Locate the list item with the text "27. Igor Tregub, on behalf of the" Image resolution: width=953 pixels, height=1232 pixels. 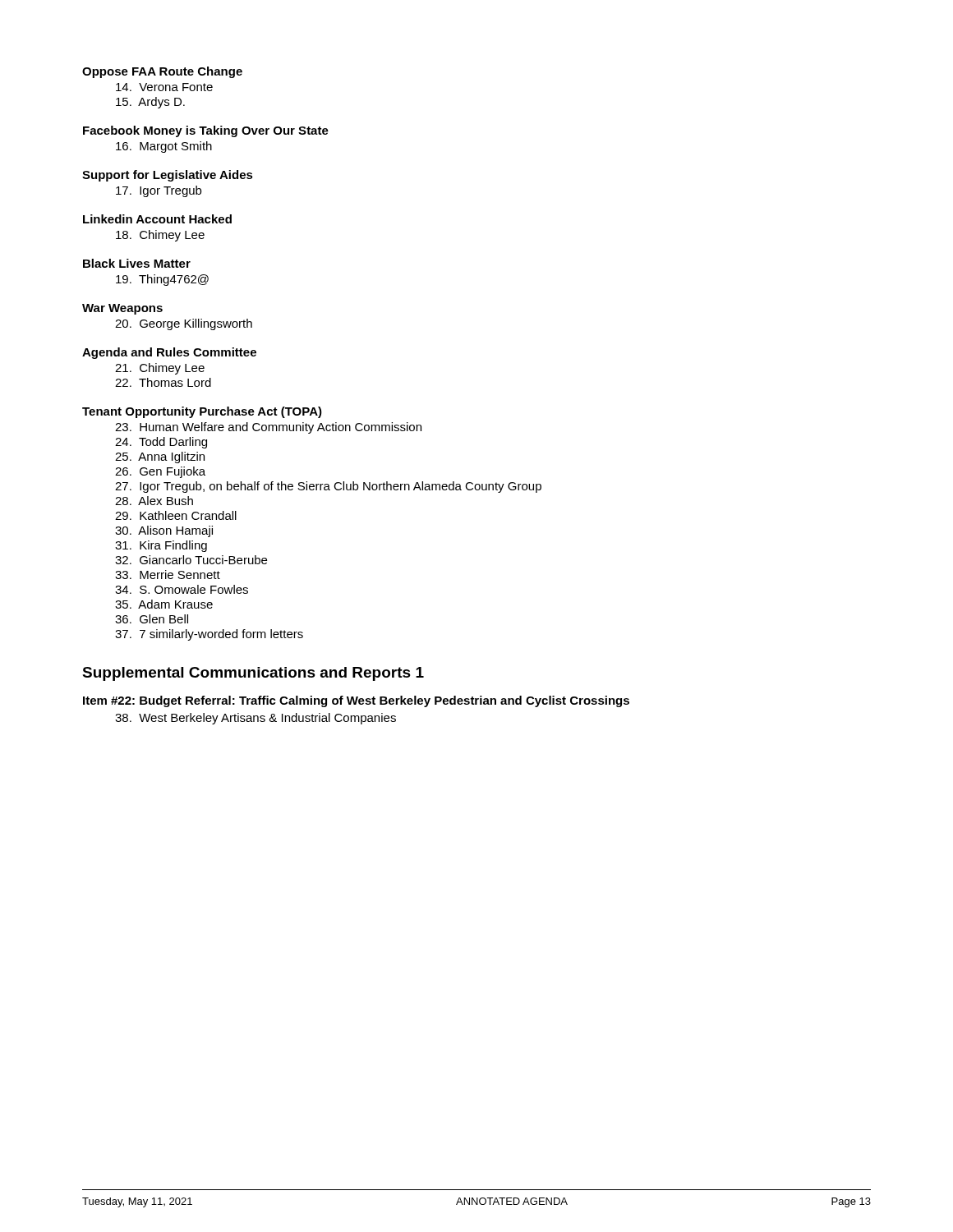point(328,486)
